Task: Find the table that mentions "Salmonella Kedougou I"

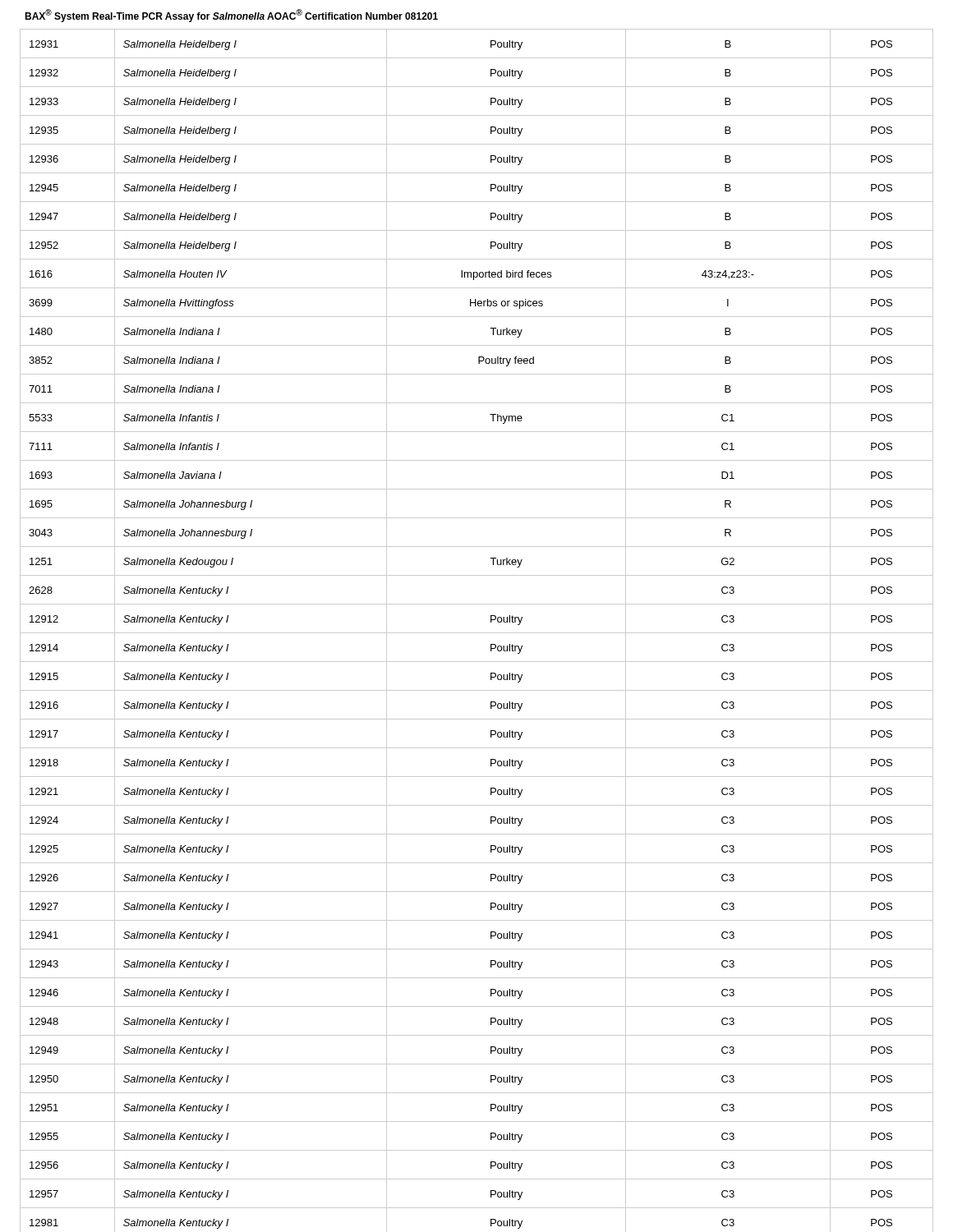Action: (476, 630)
